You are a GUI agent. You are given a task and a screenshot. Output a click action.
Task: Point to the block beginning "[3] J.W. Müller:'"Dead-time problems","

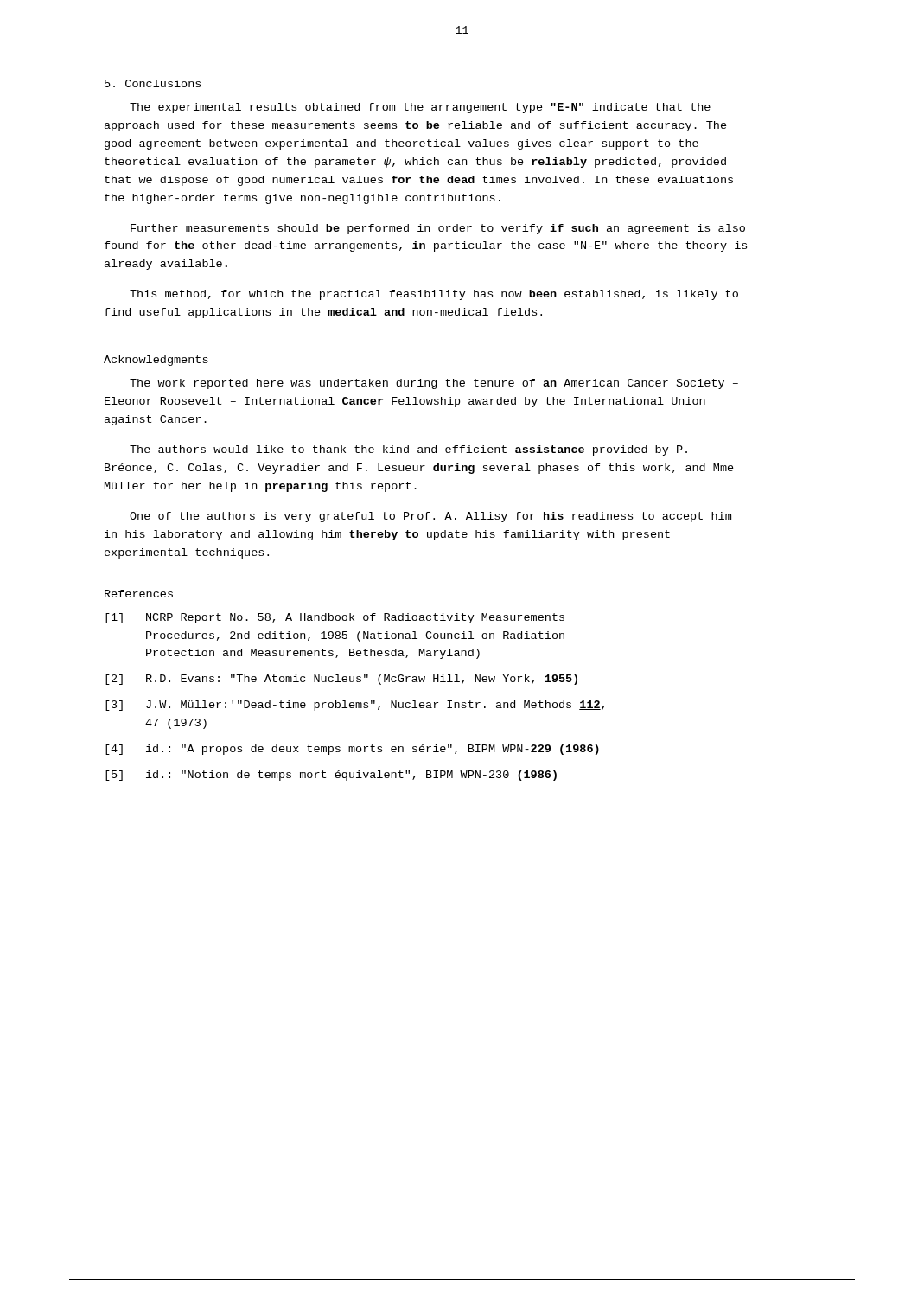428,715
